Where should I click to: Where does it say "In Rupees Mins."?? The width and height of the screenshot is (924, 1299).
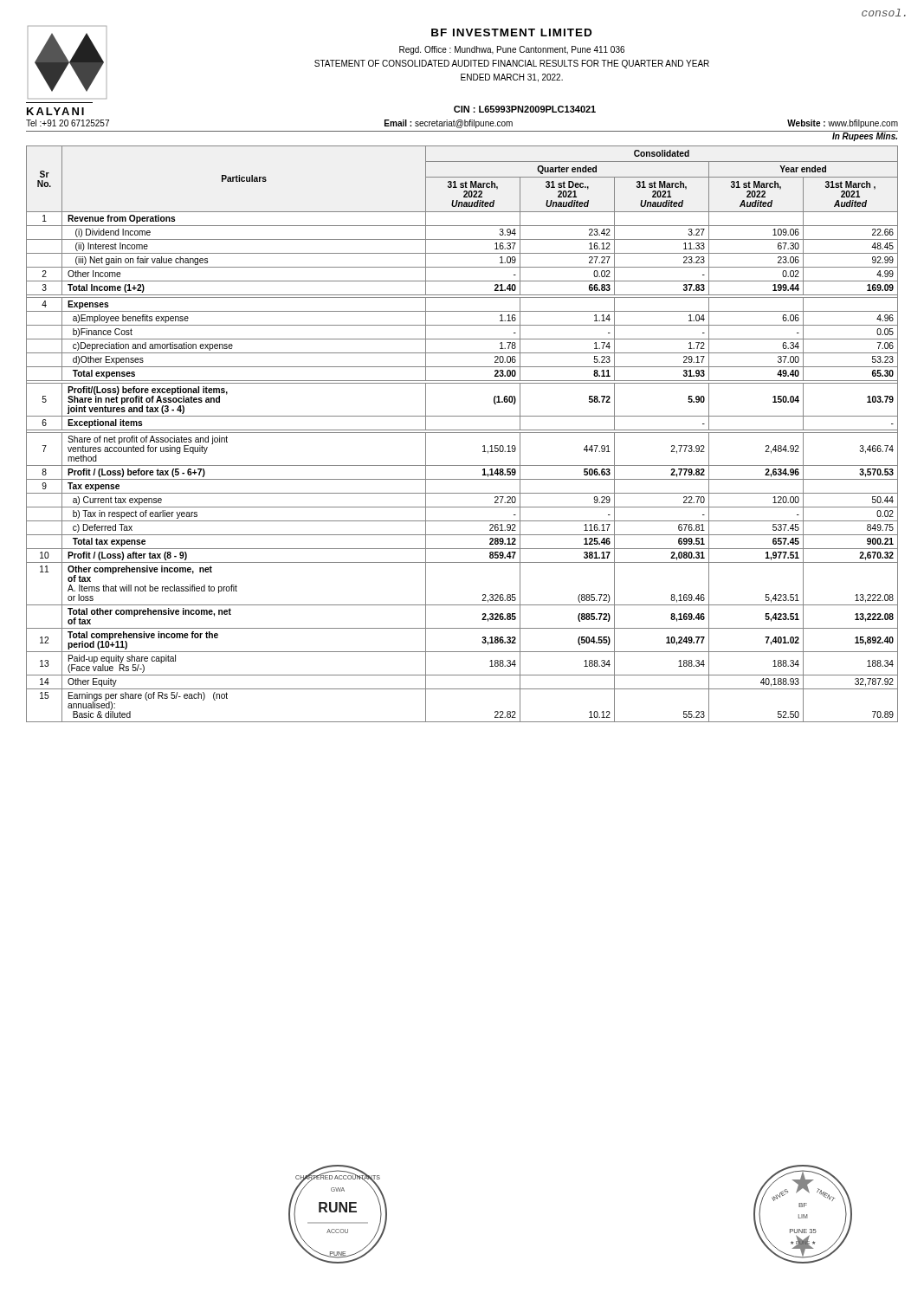pyautogui.click(x=865, y=136)
